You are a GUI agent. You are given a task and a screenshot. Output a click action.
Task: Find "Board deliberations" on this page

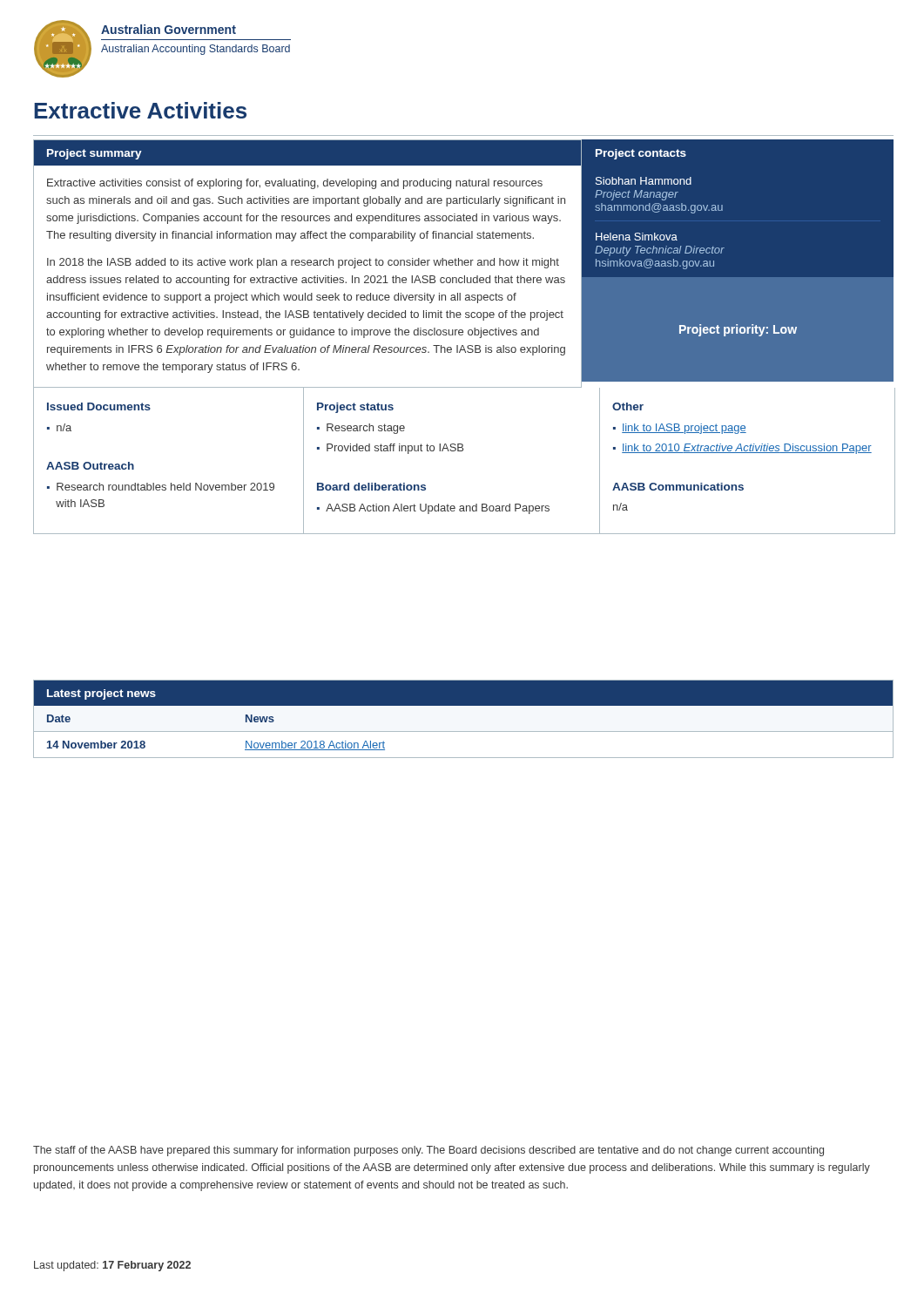pos(371,487)
